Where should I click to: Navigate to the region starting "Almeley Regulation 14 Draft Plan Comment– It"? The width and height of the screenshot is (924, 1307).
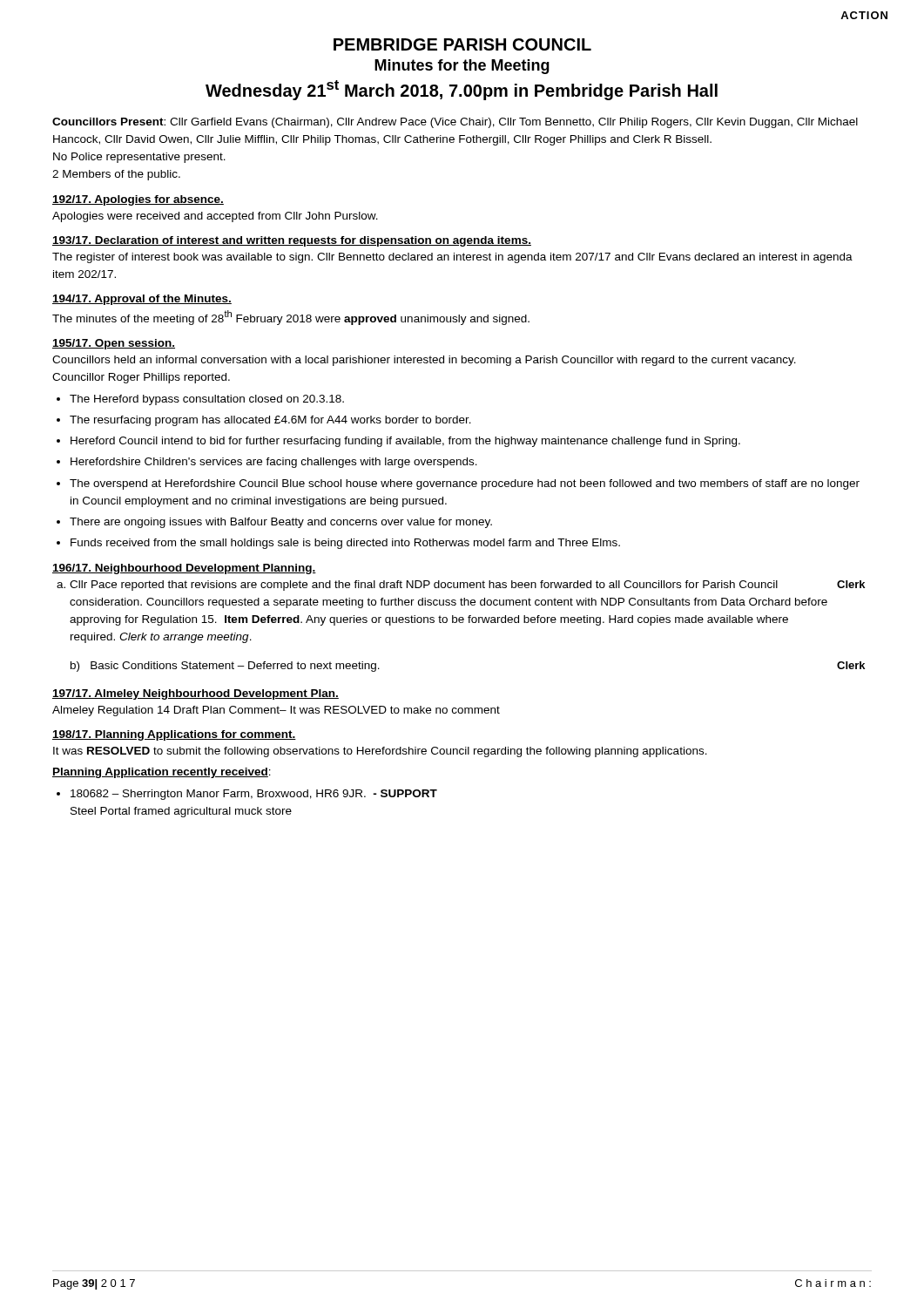coord(276,710)
